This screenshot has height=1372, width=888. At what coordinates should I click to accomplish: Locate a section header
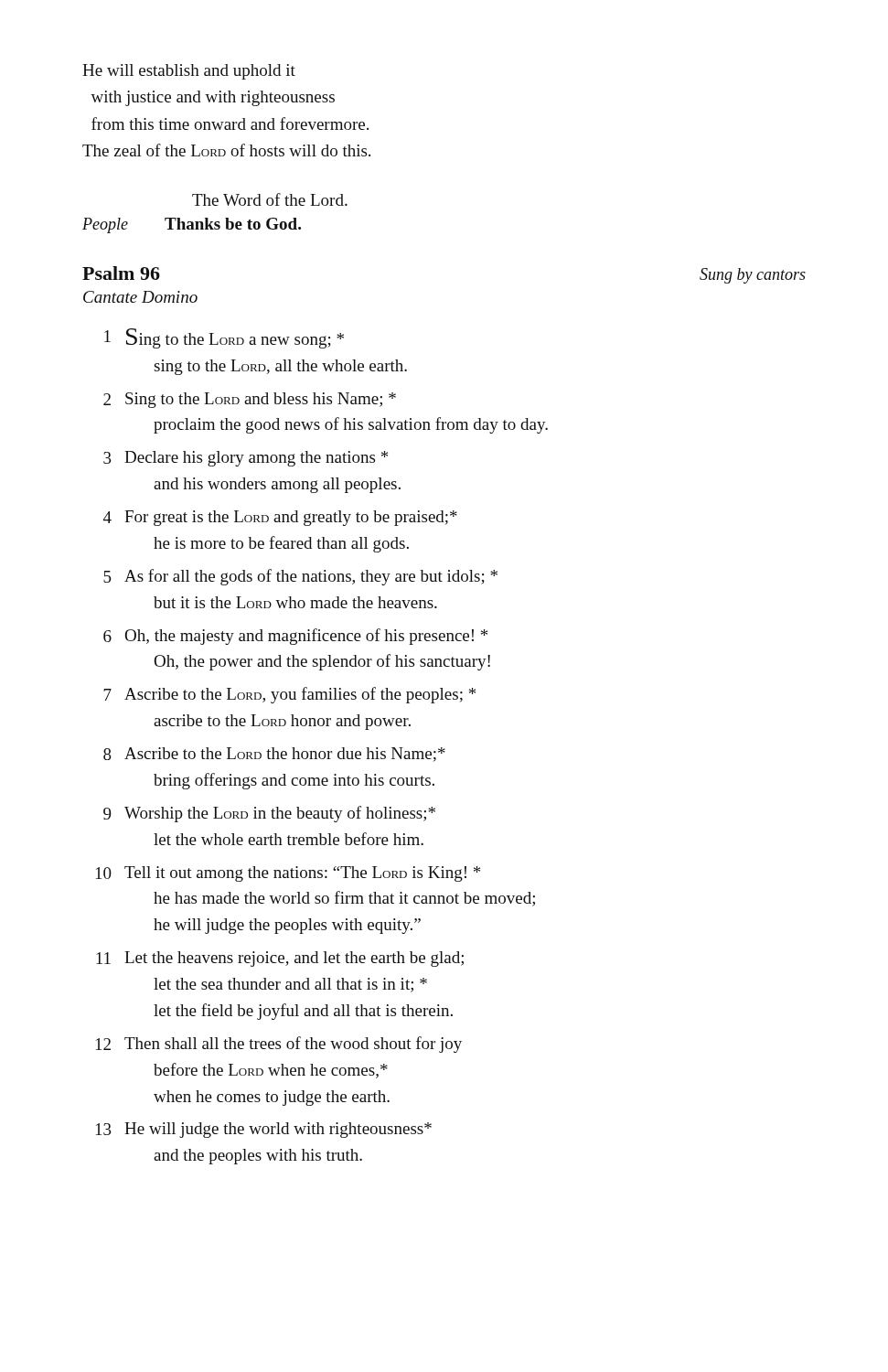point(444,273)
